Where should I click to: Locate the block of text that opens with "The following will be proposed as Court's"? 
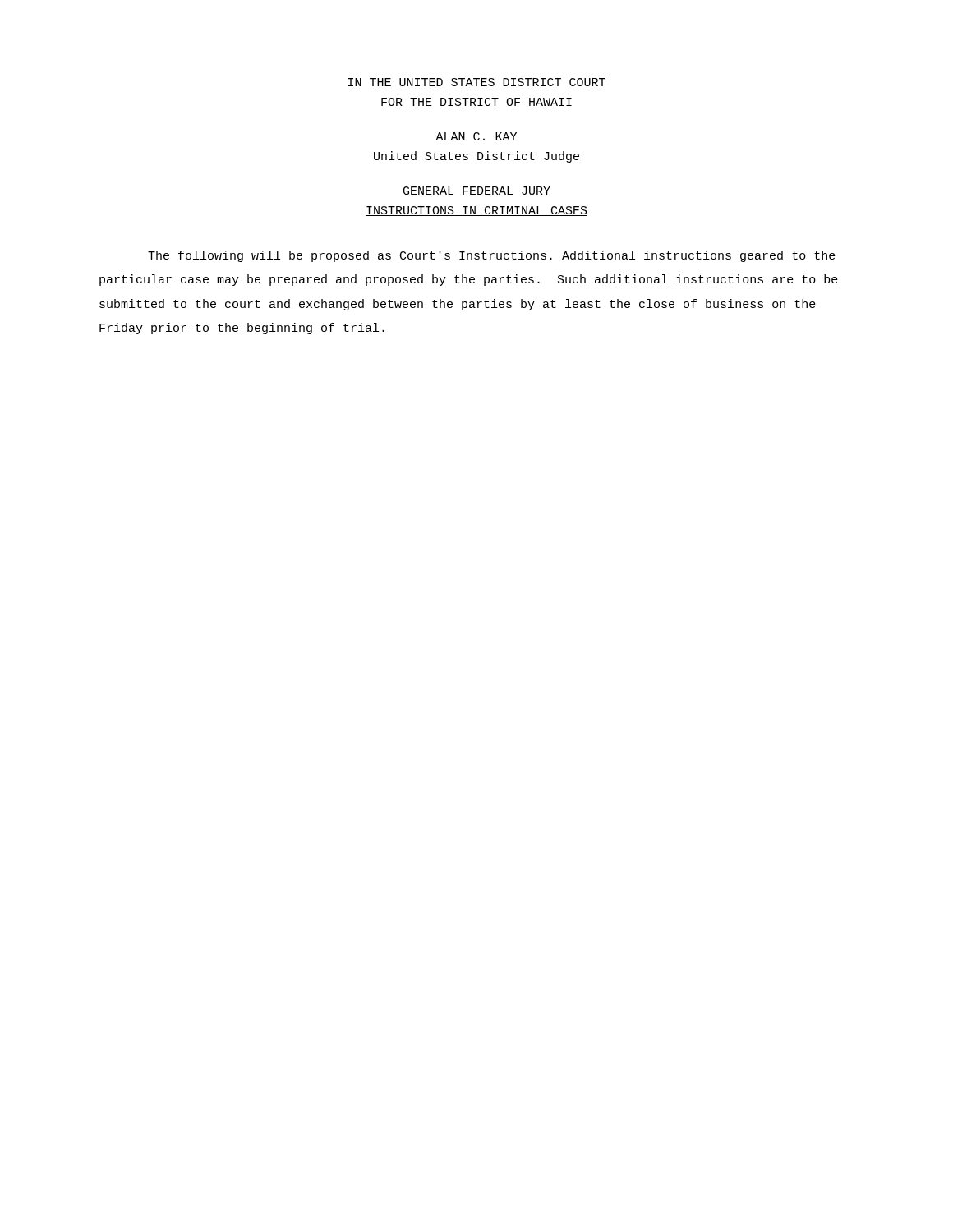coord(476,293)
